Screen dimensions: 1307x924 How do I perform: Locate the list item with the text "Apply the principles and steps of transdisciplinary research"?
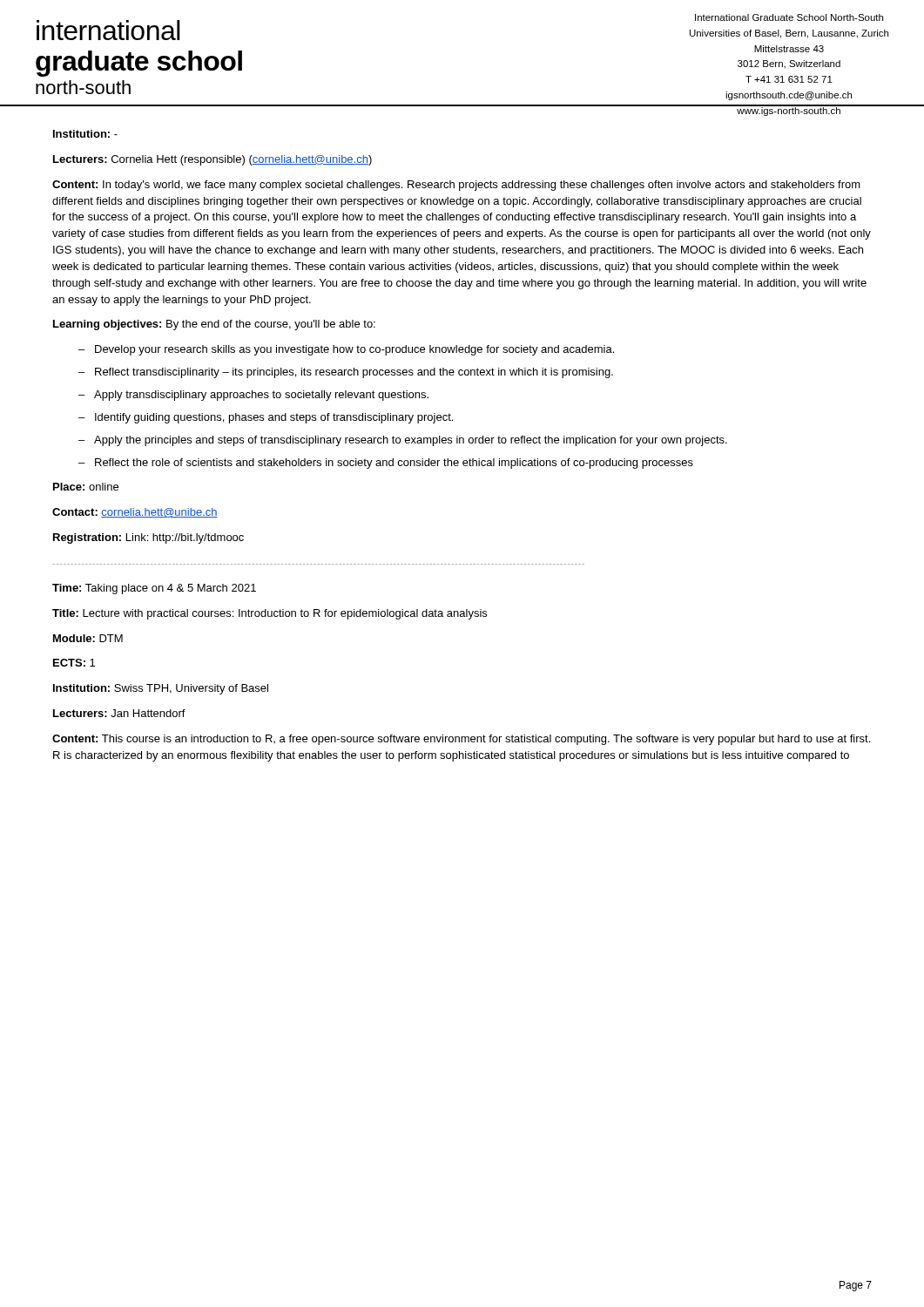(x=411, y=439)
